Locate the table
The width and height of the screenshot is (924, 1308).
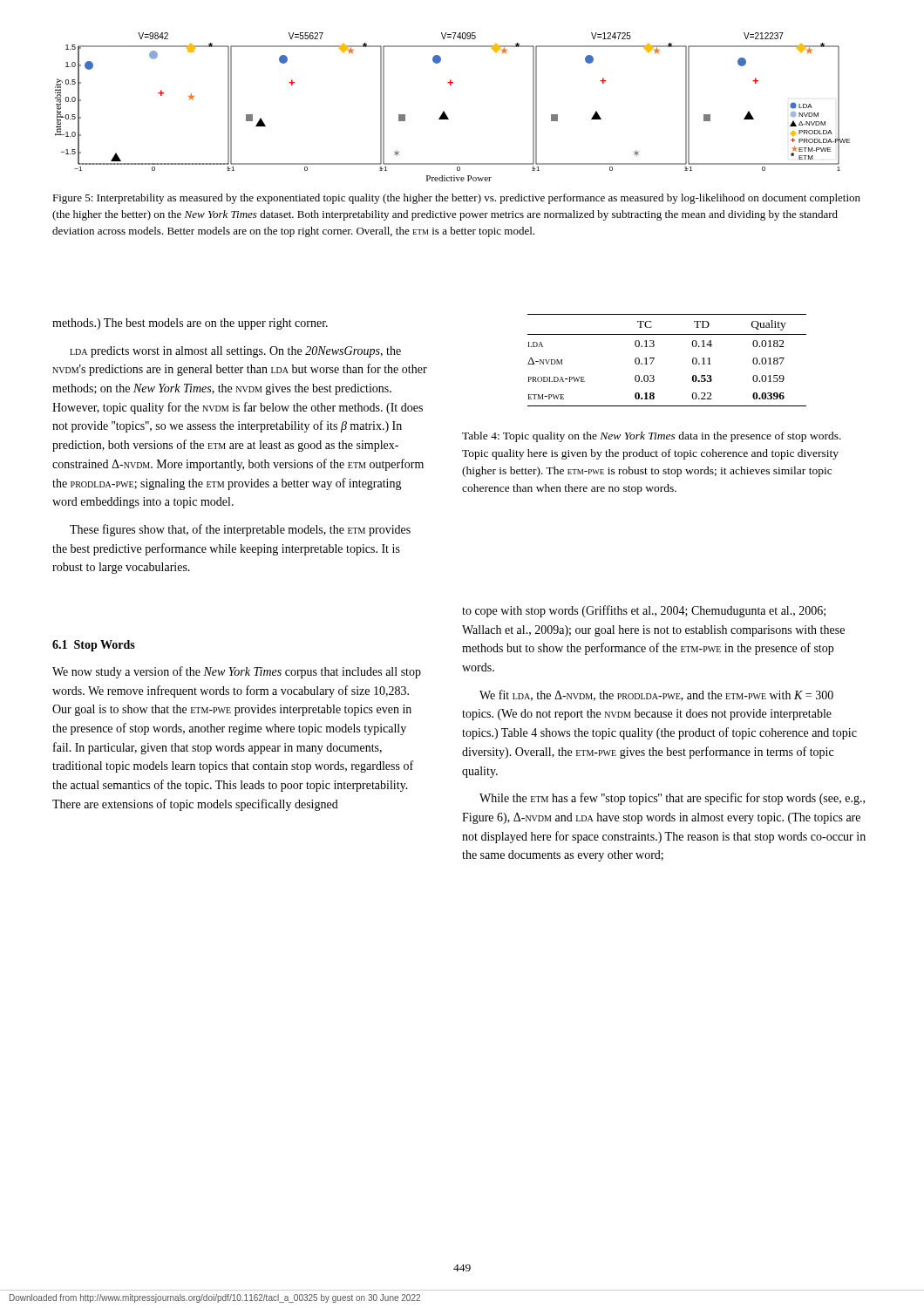[x=667, y=360]
